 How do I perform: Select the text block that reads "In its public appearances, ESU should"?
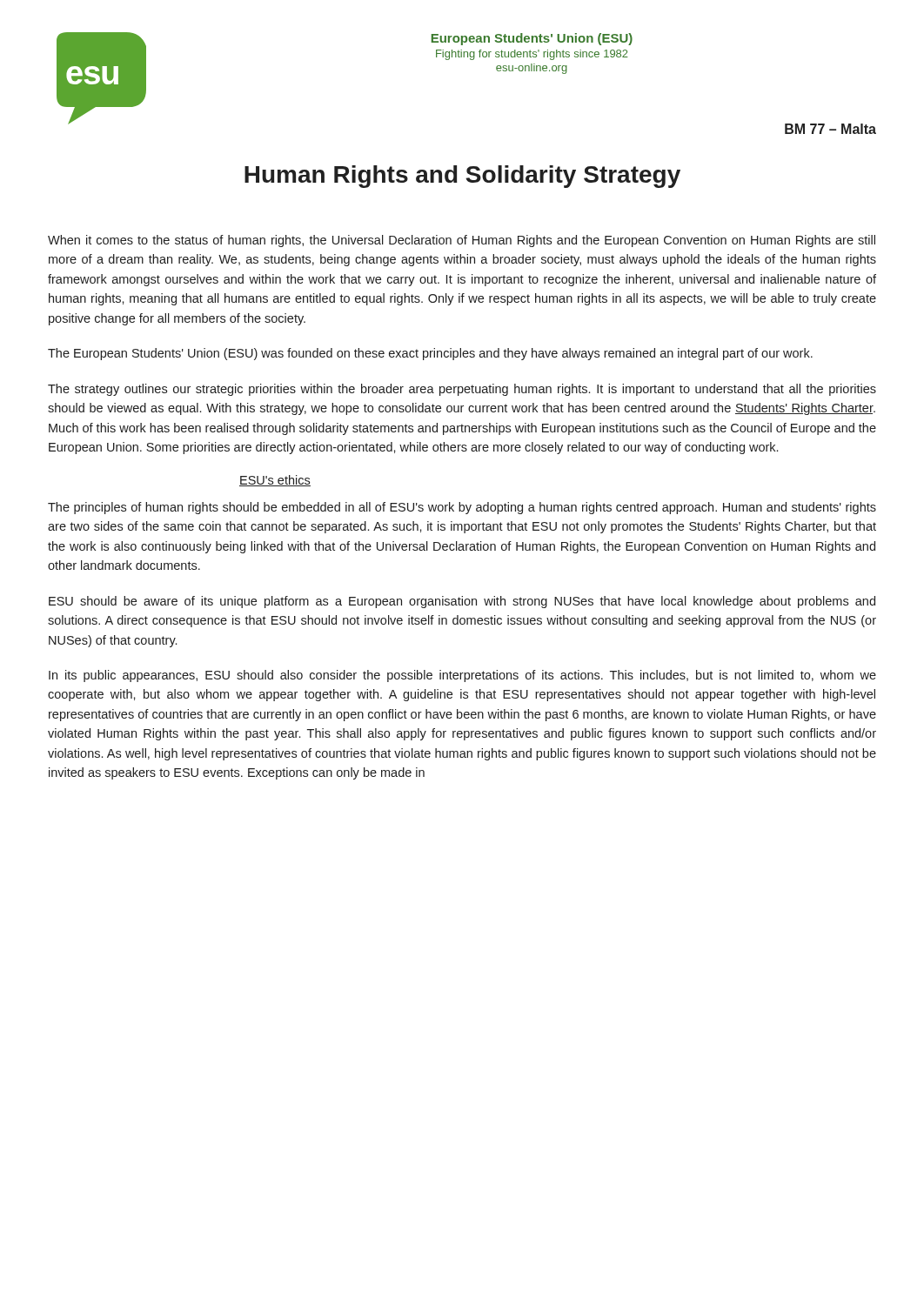(x=462, y=724)
